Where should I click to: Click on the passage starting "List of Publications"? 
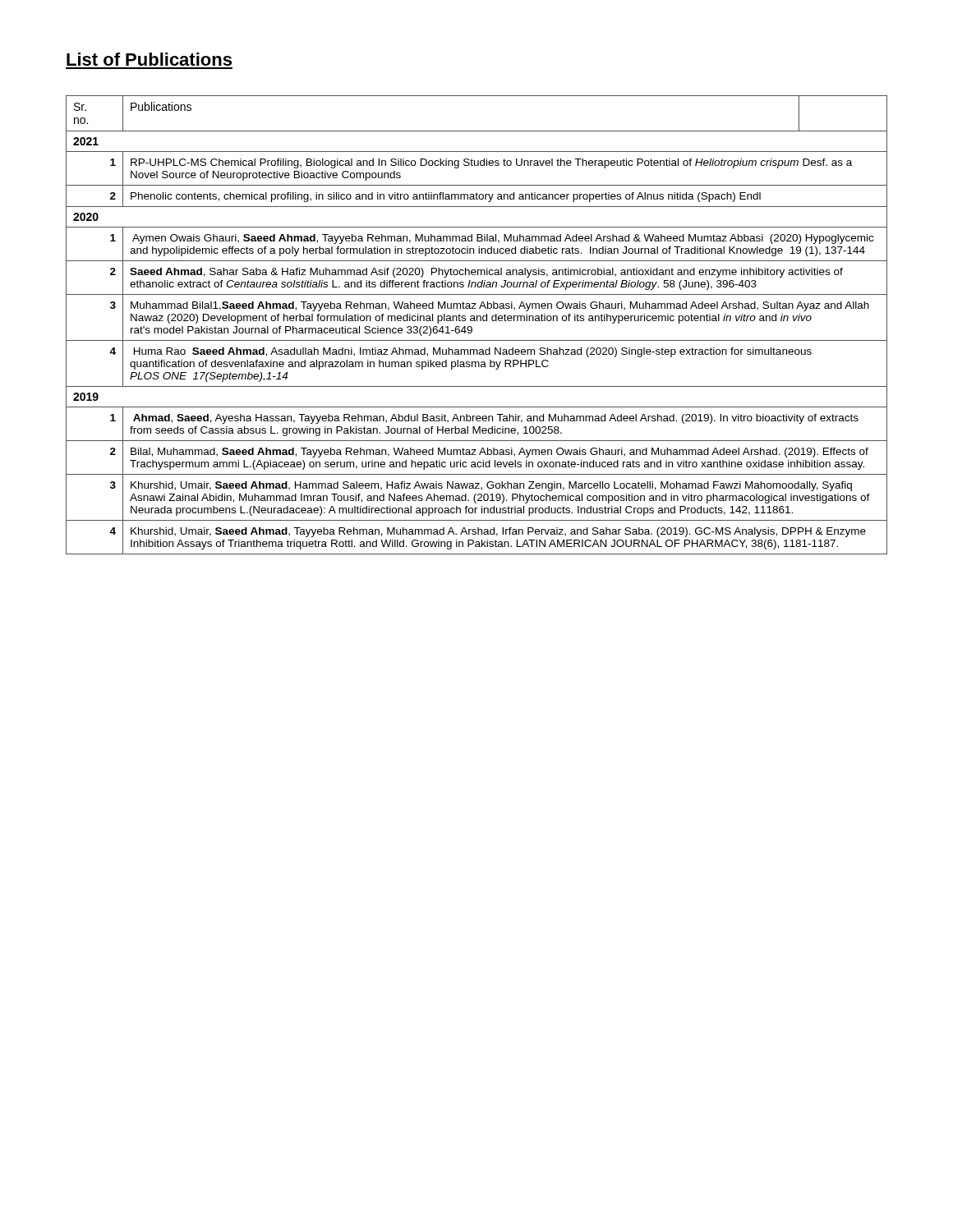[x=149, y=60]
